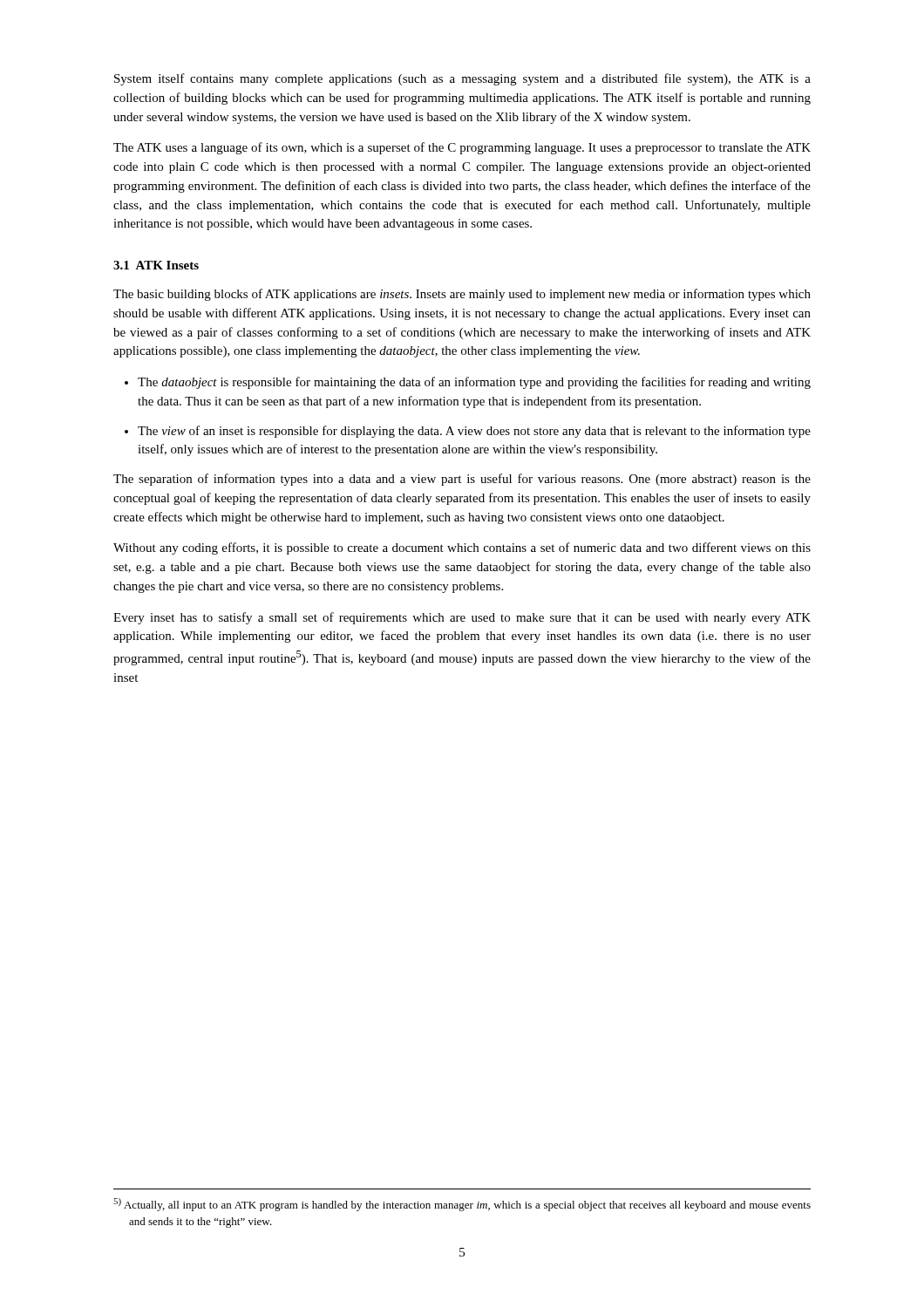This screenshot has width=924, height=1308.
Task: Locate the block of text that opens with "System itself contains many complete"
Action: (x=462, y=97)
